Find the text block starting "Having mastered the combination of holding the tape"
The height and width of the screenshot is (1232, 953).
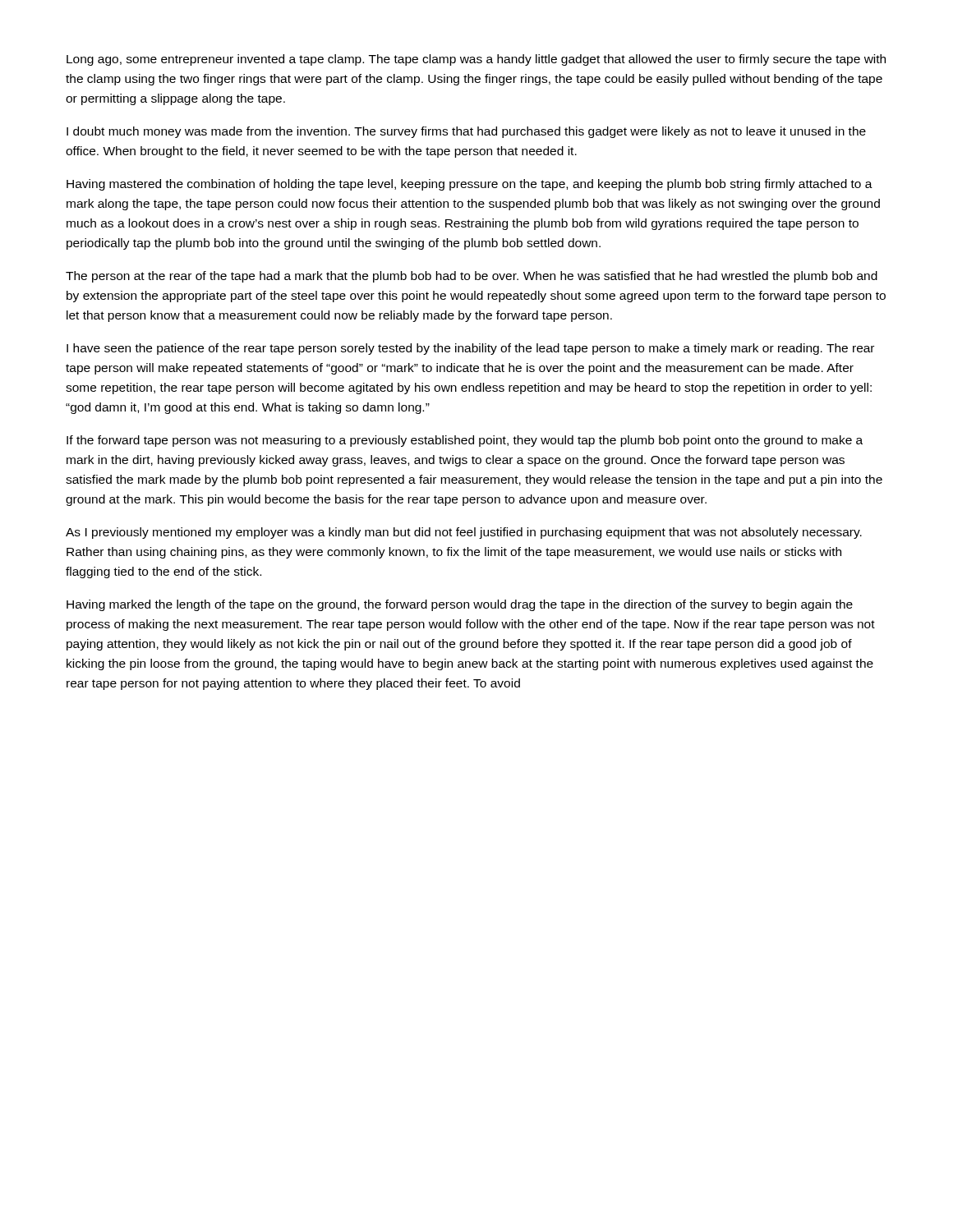click(x=473, y=213)
